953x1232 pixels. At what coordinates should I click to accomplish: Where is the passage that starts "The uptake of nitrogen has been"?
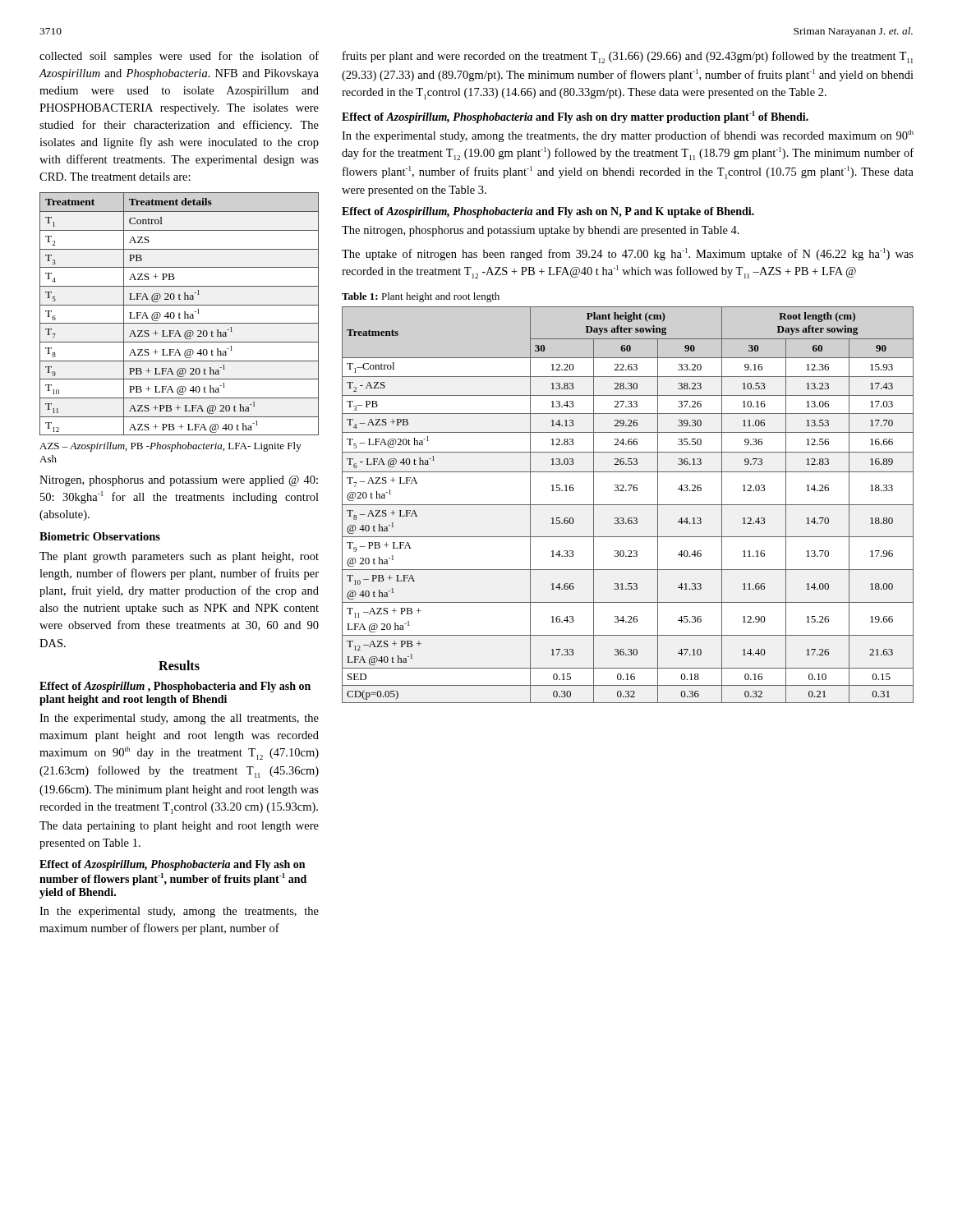point(628,264)
